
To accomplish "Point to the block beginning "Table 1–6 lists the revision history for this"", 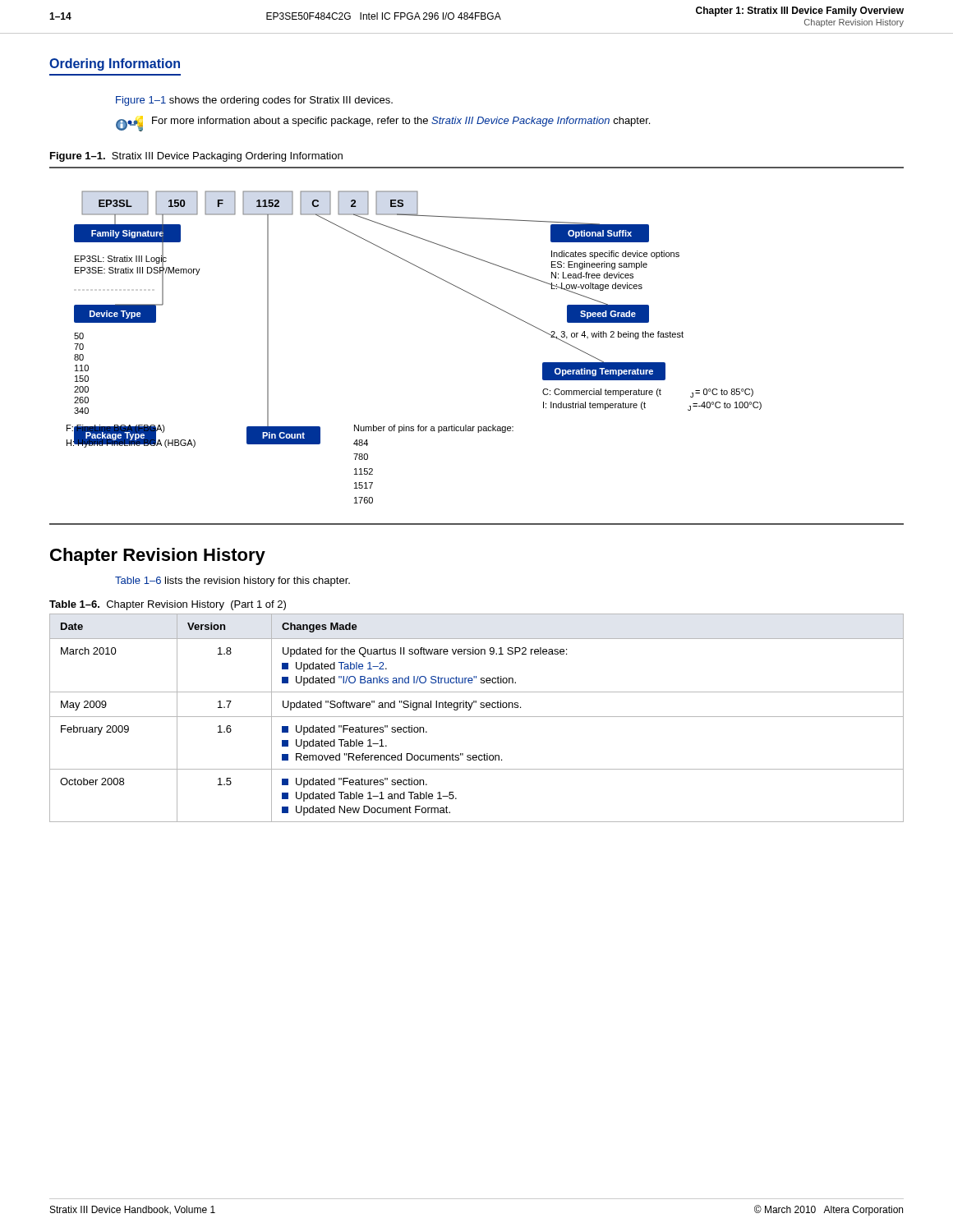I will (233, 580).
